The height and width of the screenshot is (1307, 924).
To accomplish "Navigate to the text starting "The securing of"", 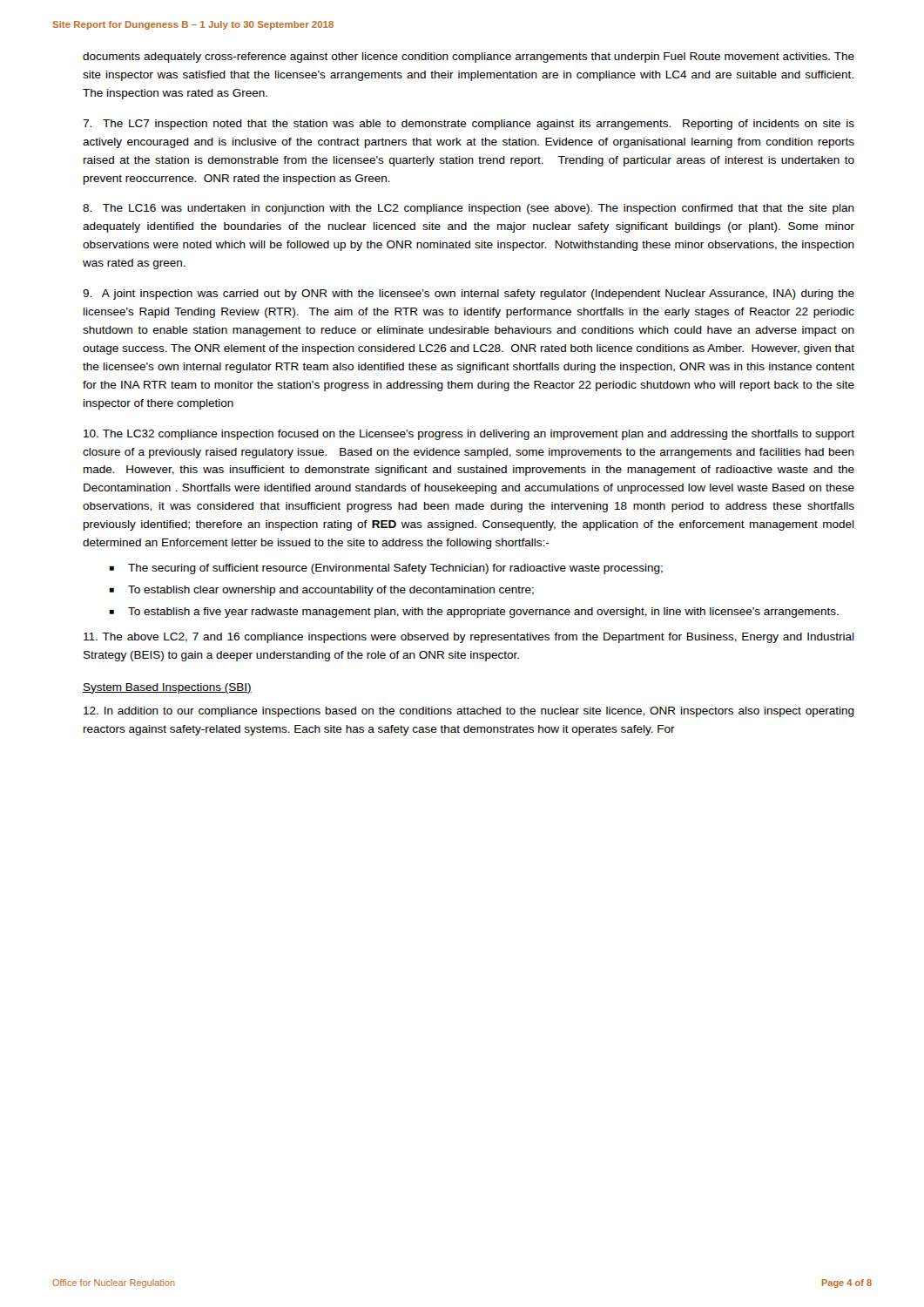I will (x=396, y=568).
